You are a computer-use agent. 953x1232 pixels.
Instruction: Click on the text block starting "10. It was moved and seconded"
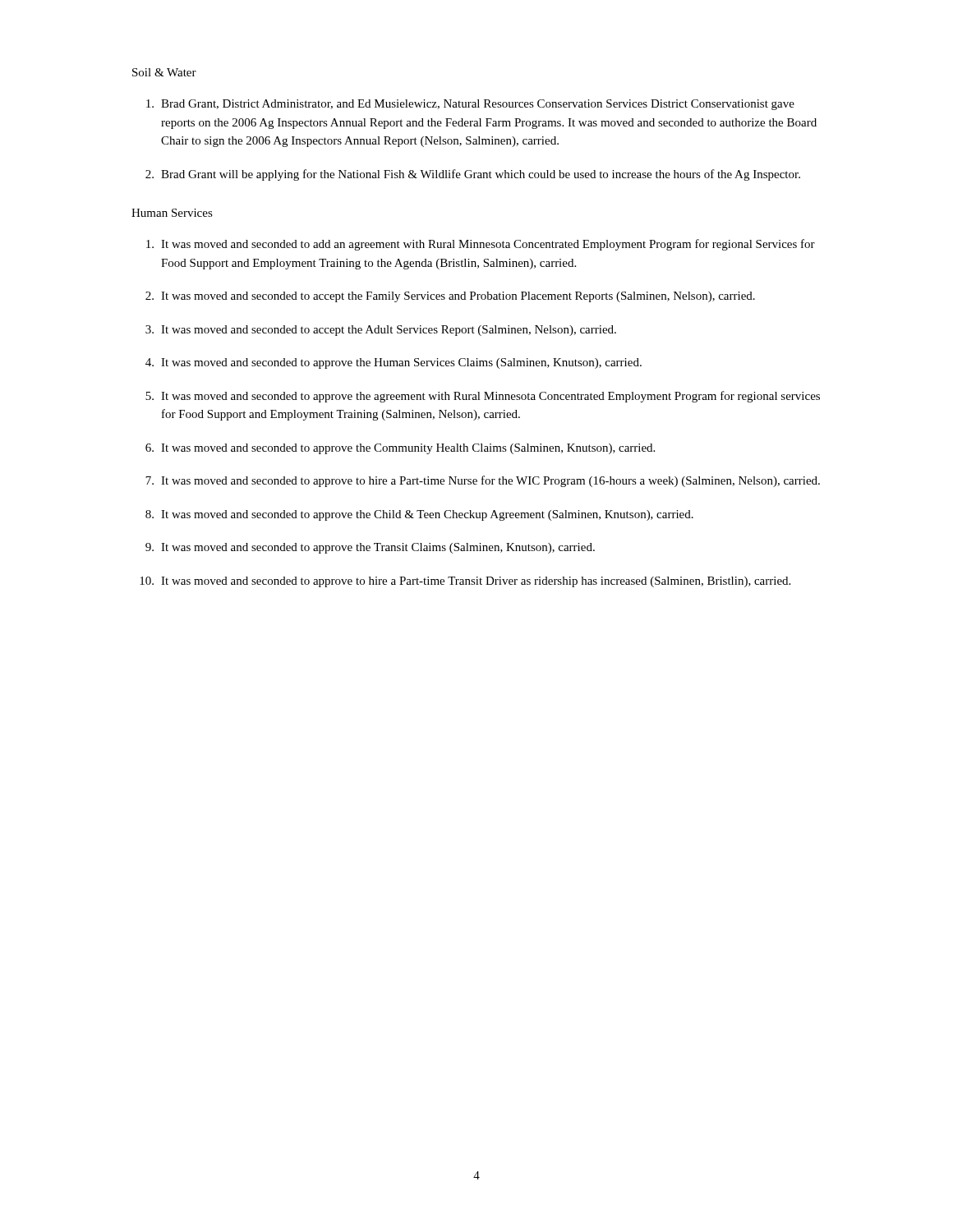point(476,581)
